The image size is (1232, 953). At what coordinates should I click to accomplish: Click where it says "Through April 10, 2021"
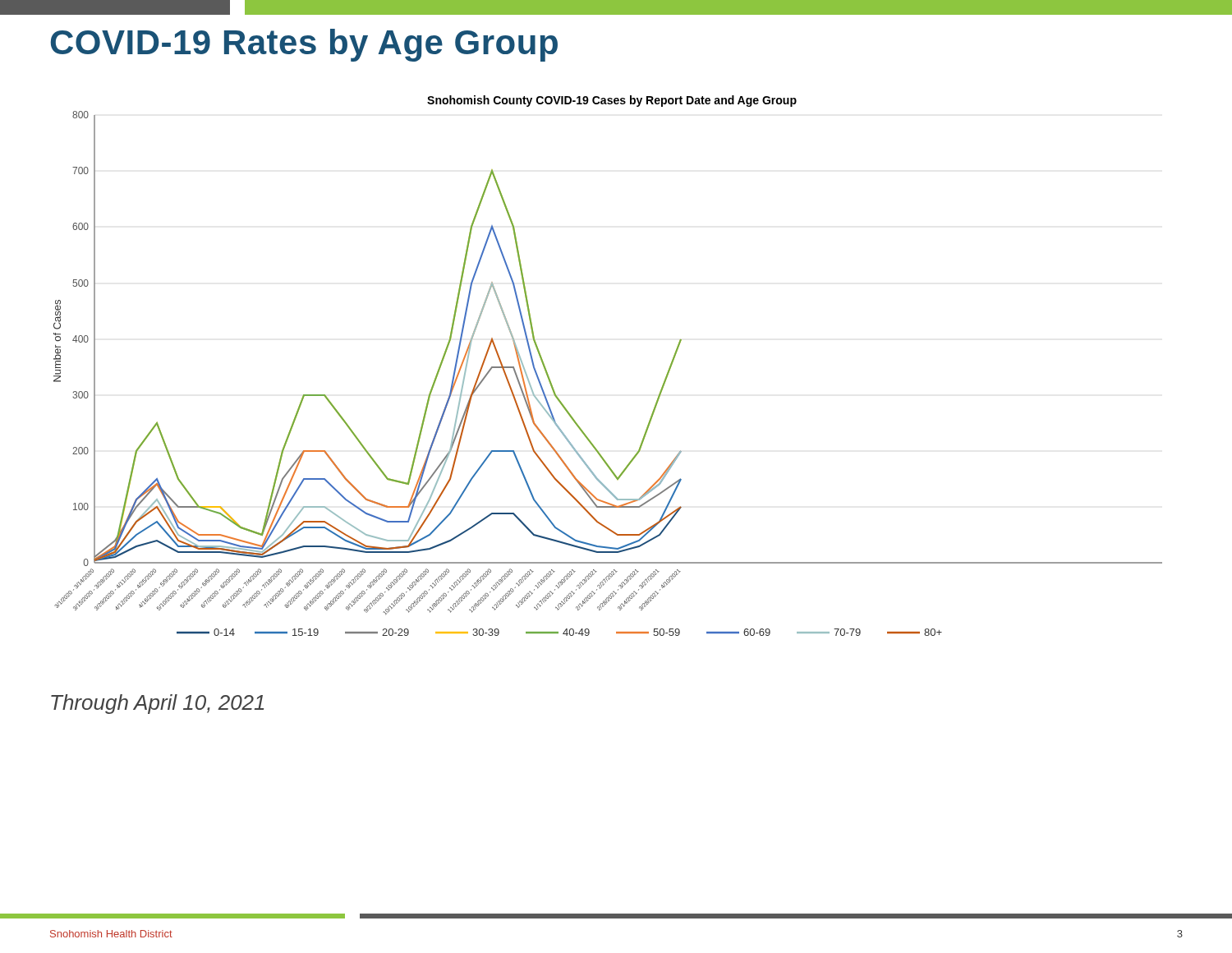click(158, 702)
